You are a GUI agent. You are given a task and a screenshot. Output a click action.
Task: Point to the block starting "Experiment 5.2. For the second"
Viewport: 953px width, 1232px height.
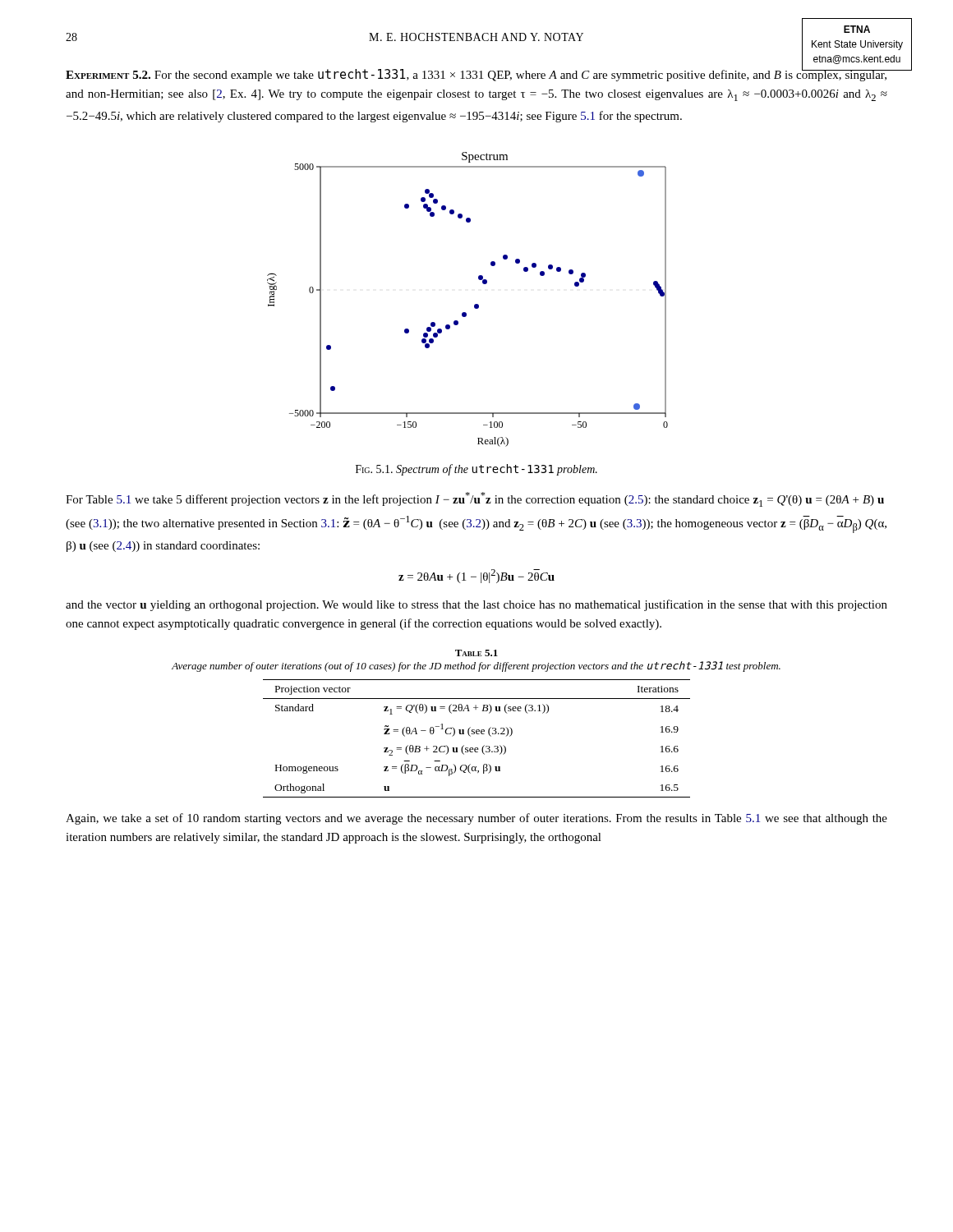pos(476,95)
